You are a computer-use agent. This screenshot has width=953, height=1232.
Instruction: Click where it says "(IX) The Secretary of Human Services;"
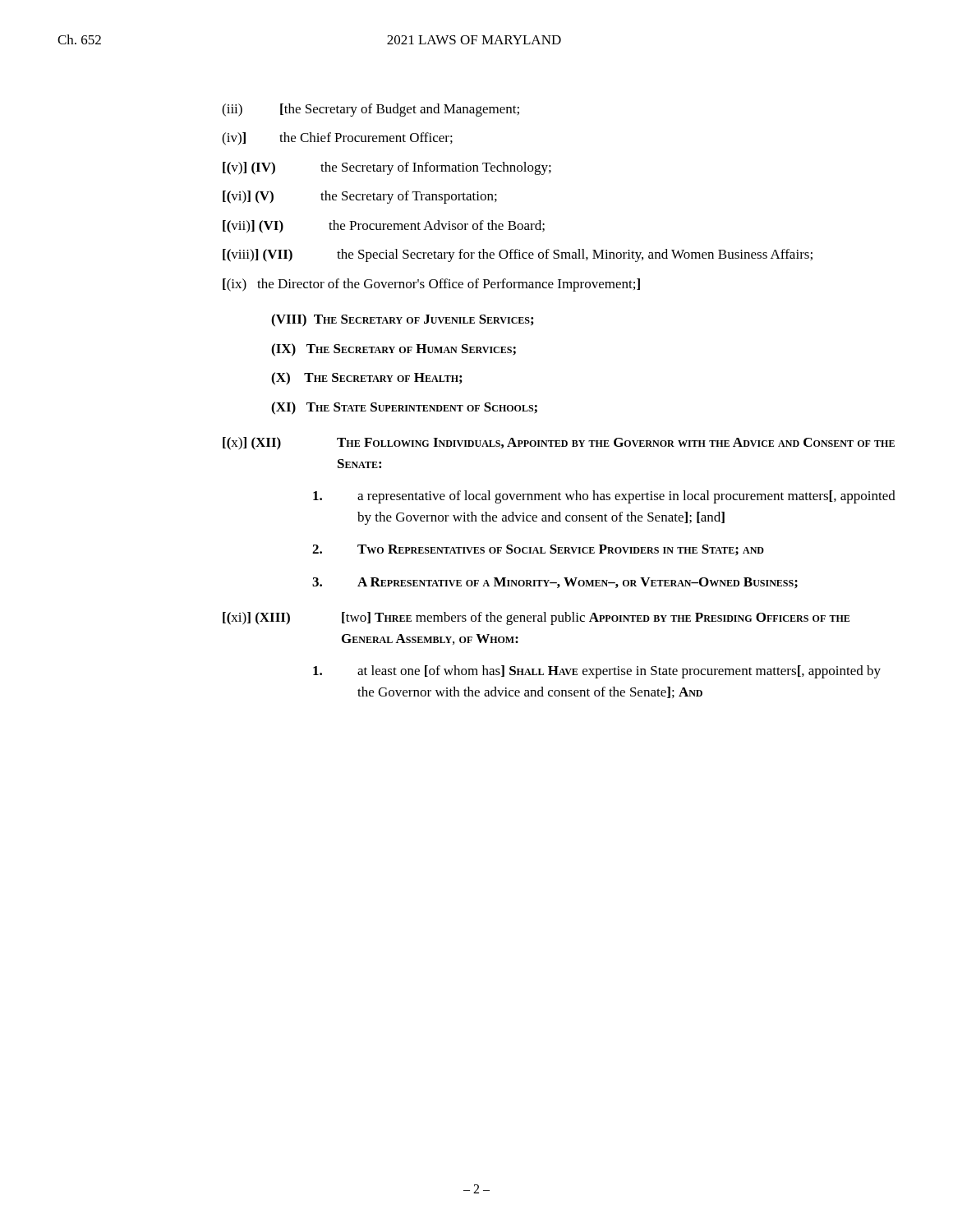394,348
